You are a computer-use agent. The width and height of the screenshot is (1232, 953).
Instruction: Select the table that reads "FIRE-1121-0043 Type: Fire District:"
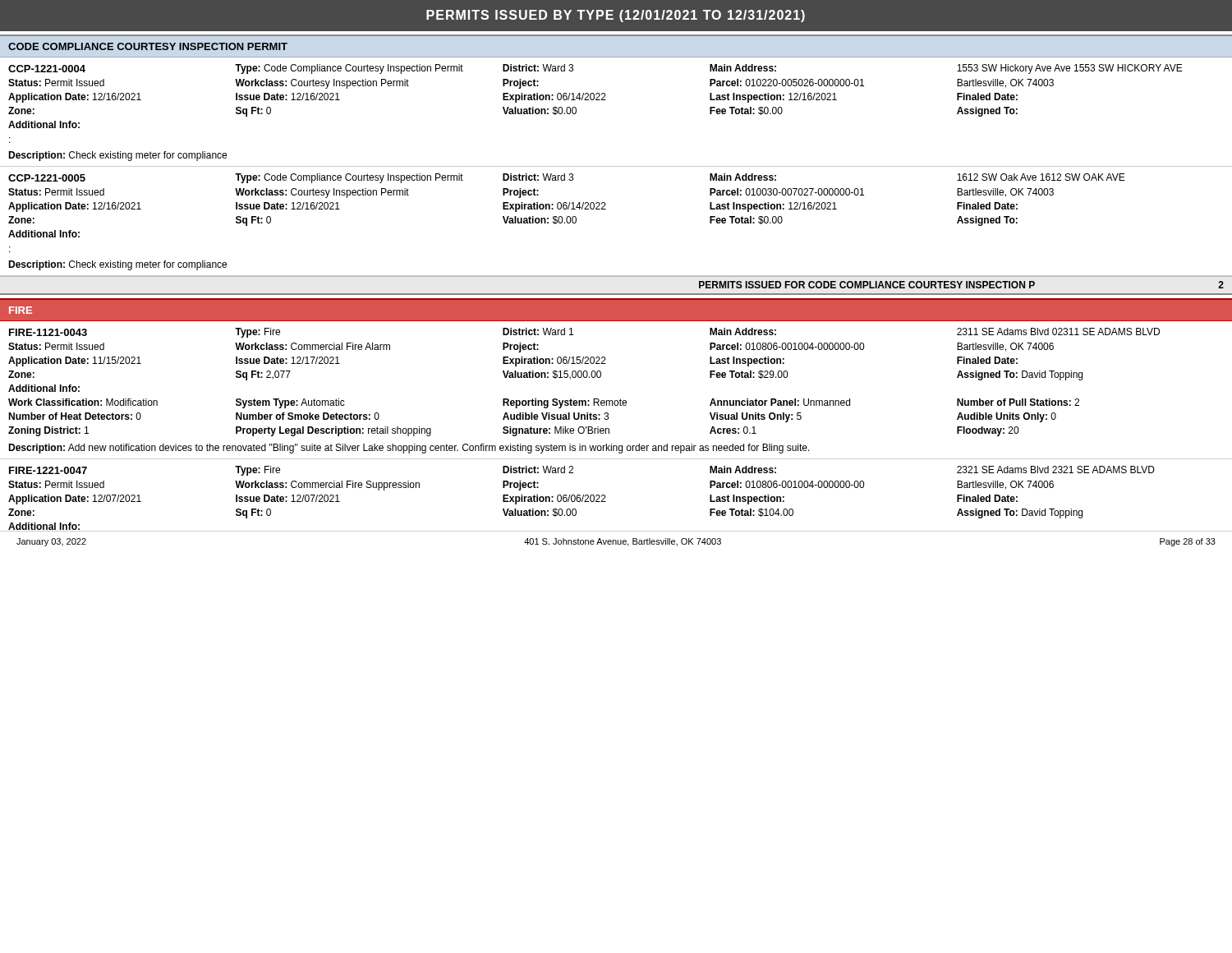point(616,390)
